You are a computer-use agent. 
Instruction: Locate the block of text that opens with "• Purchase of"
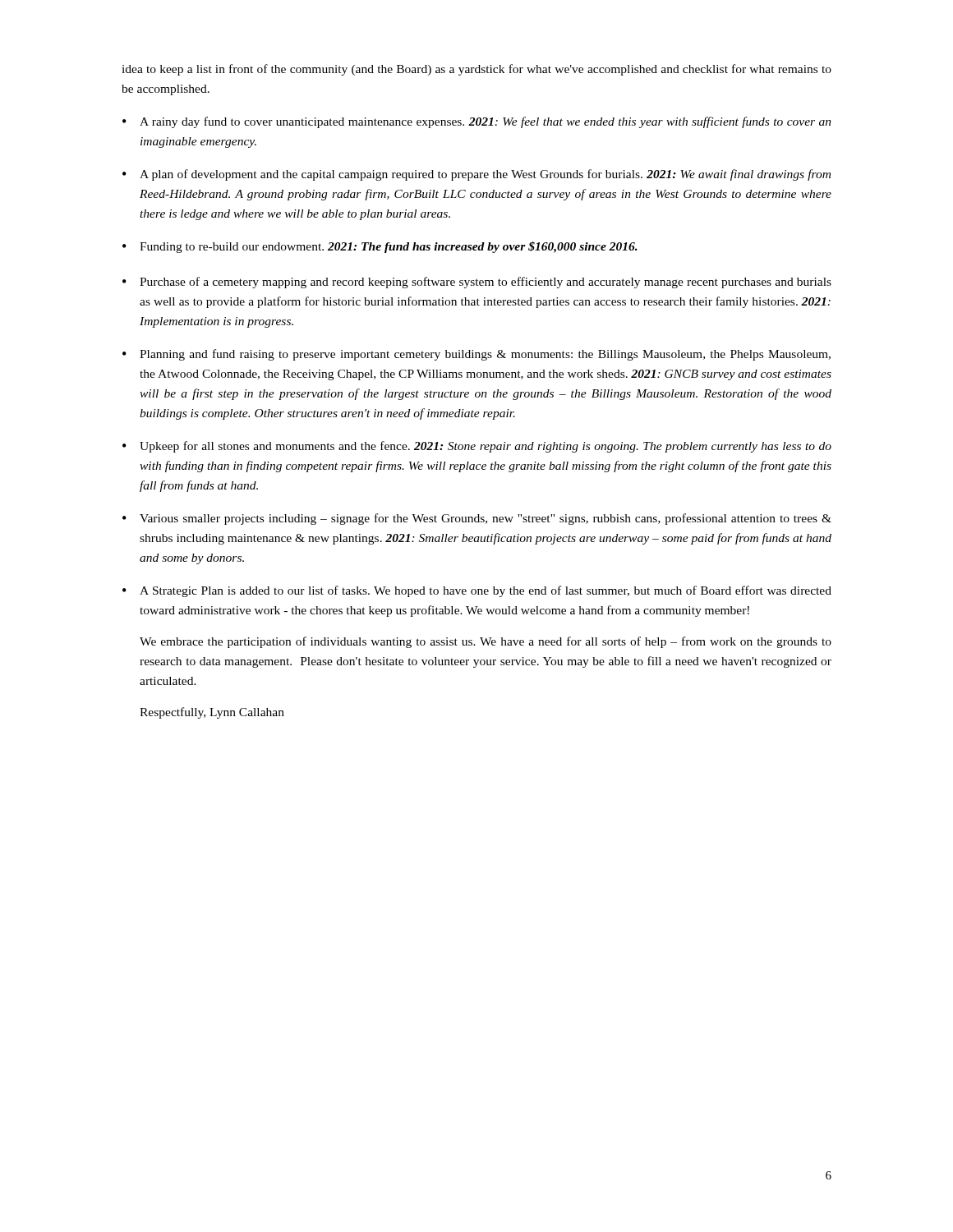[x=476, y=301]
